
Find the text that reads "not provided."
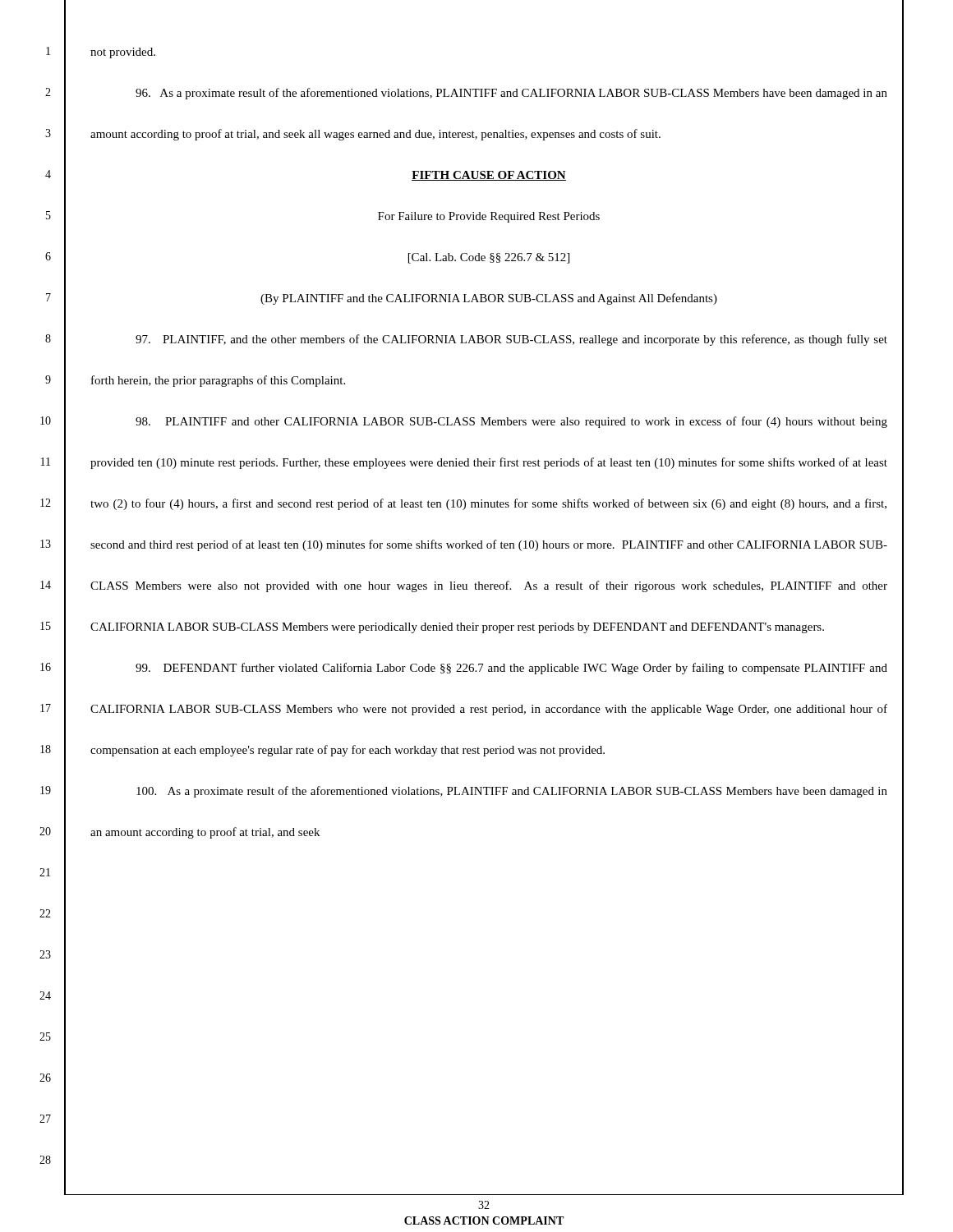pyautogui.click(x=123, y=52)
